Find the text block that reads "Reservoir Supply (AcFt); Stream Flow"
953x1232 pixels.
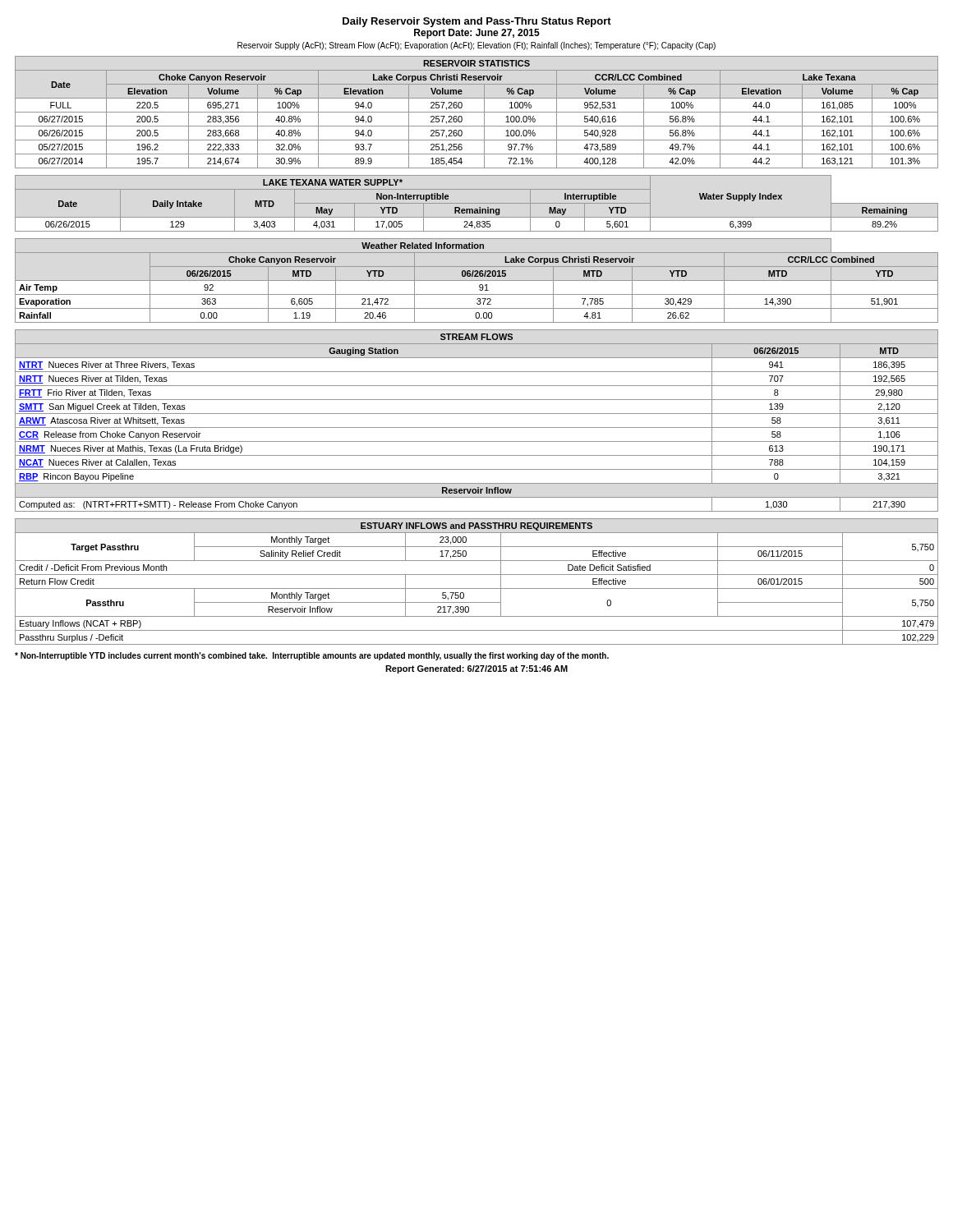pos(476,46)
